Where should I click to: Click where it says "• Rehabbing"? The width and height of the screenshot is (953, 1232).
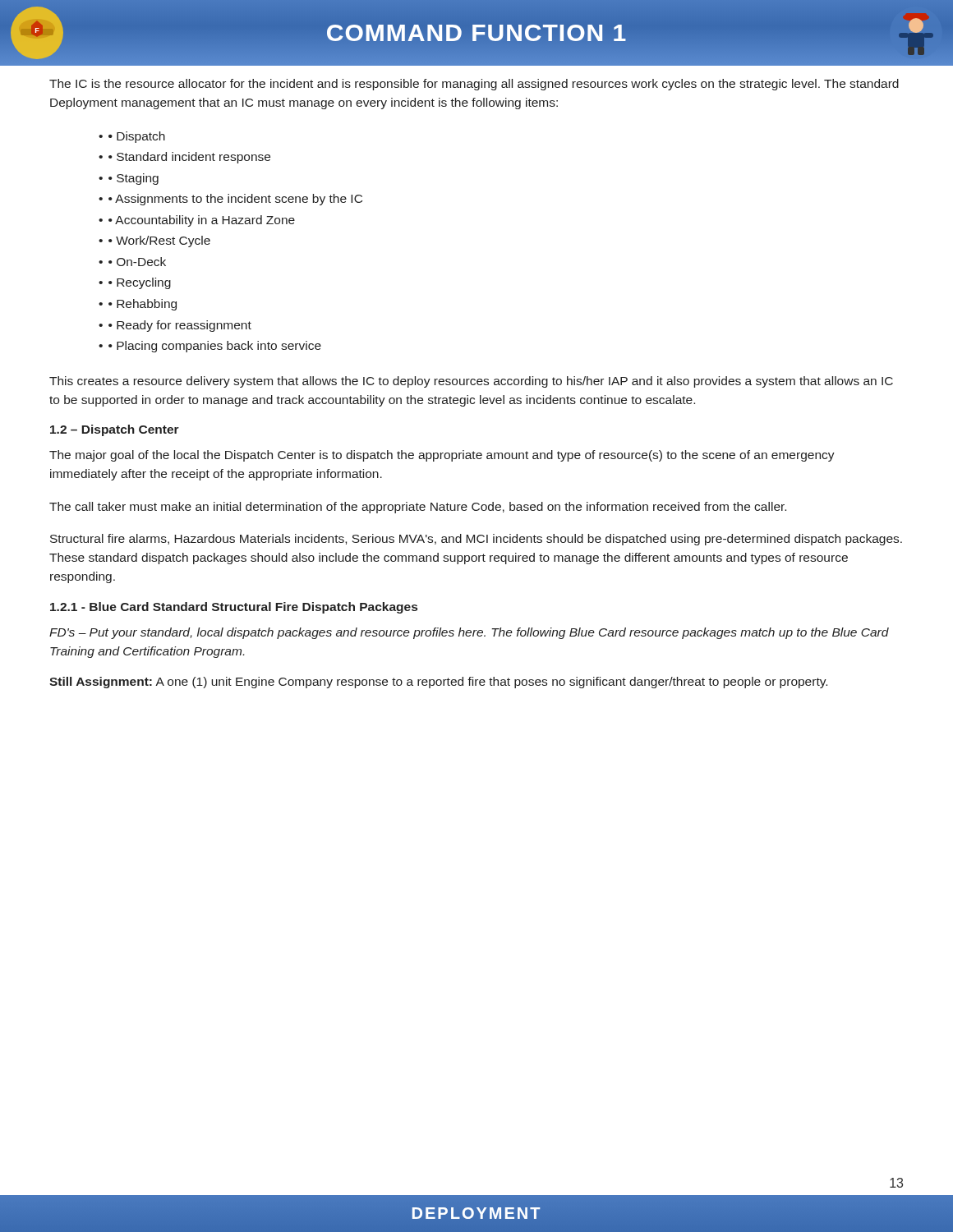pos(143,304)
